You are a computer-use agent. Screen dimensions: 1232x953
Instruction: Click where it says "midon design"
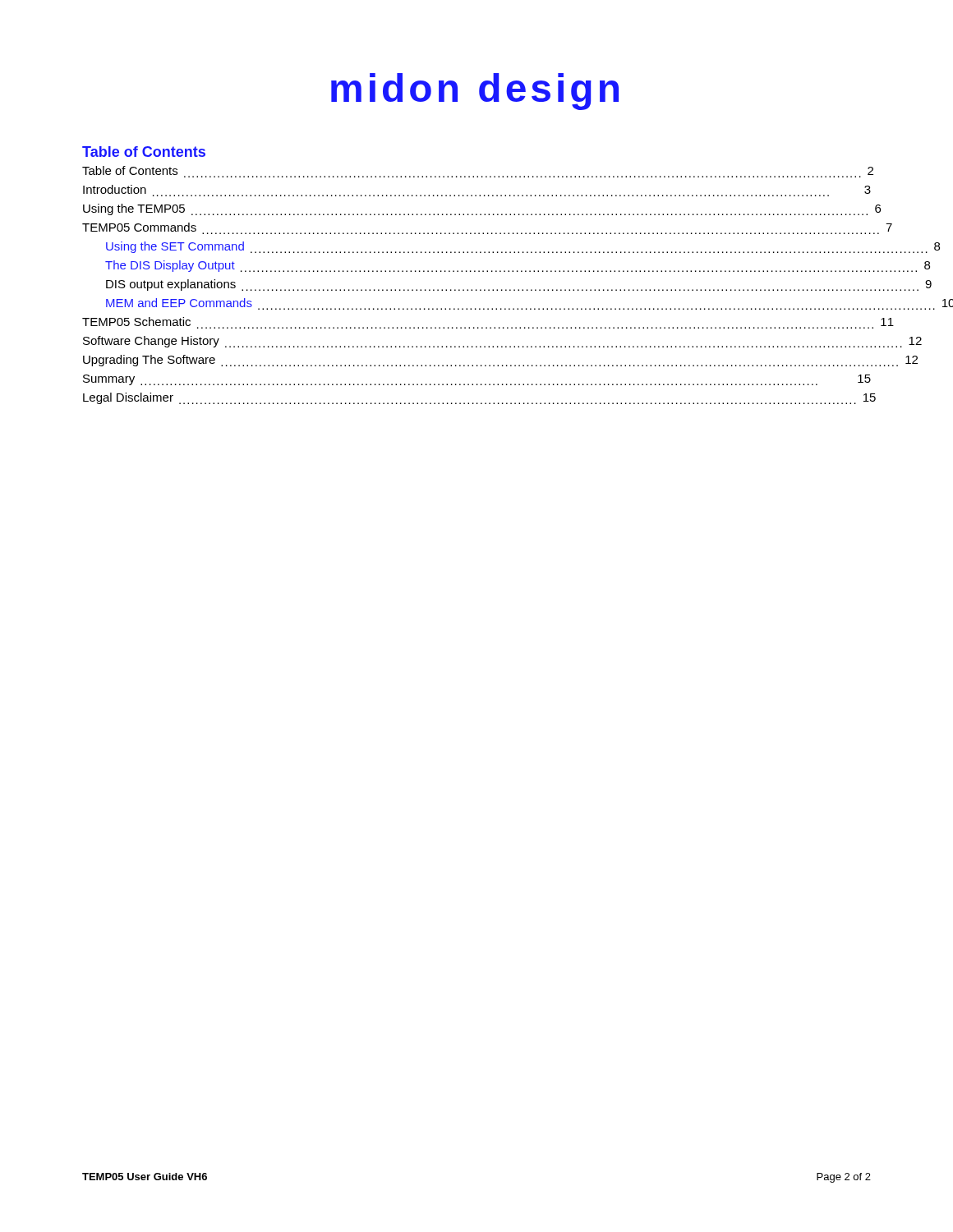tap(476, 88)
